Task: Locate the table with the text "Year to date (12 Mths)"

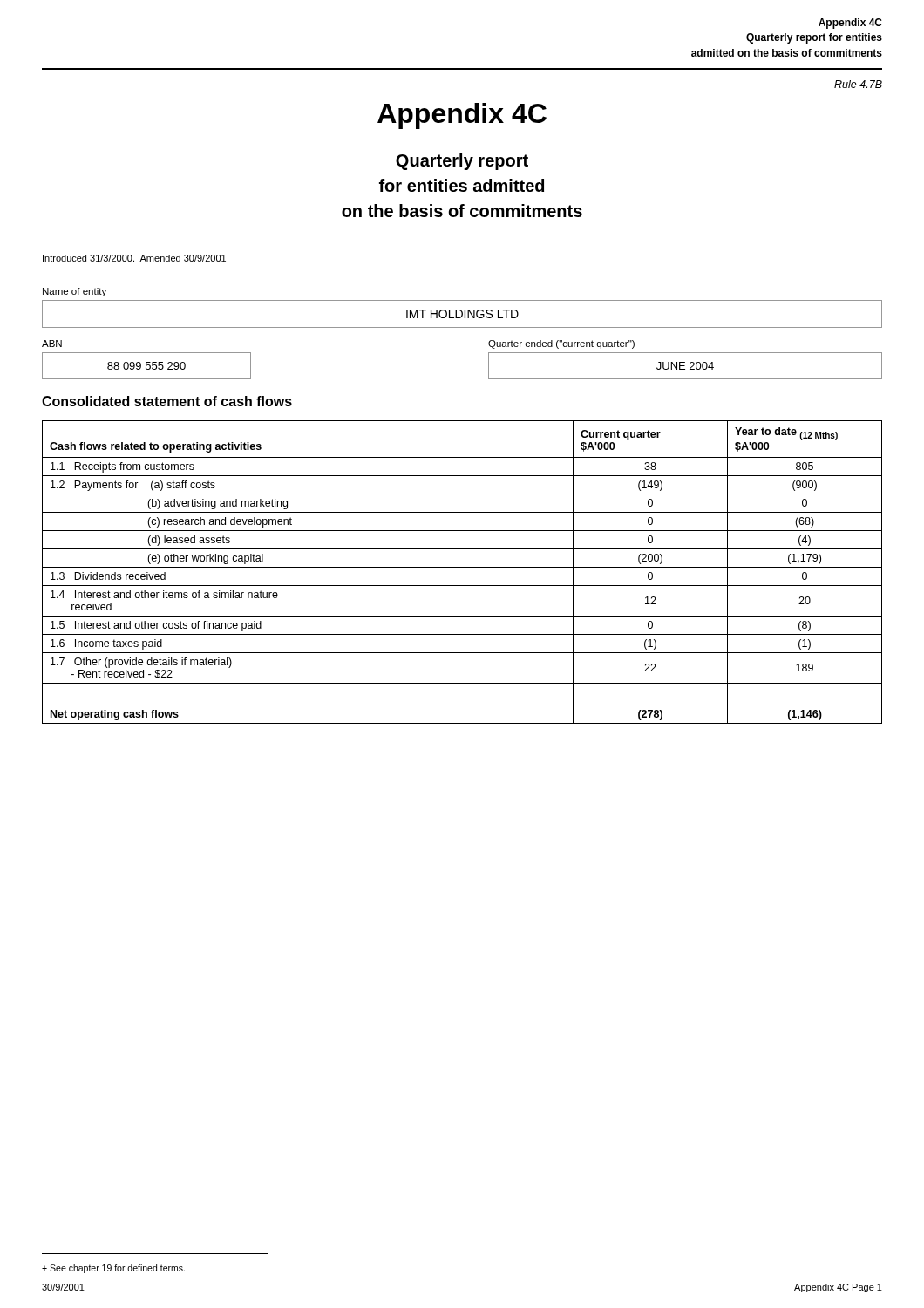Action: (x=462, y=572)
